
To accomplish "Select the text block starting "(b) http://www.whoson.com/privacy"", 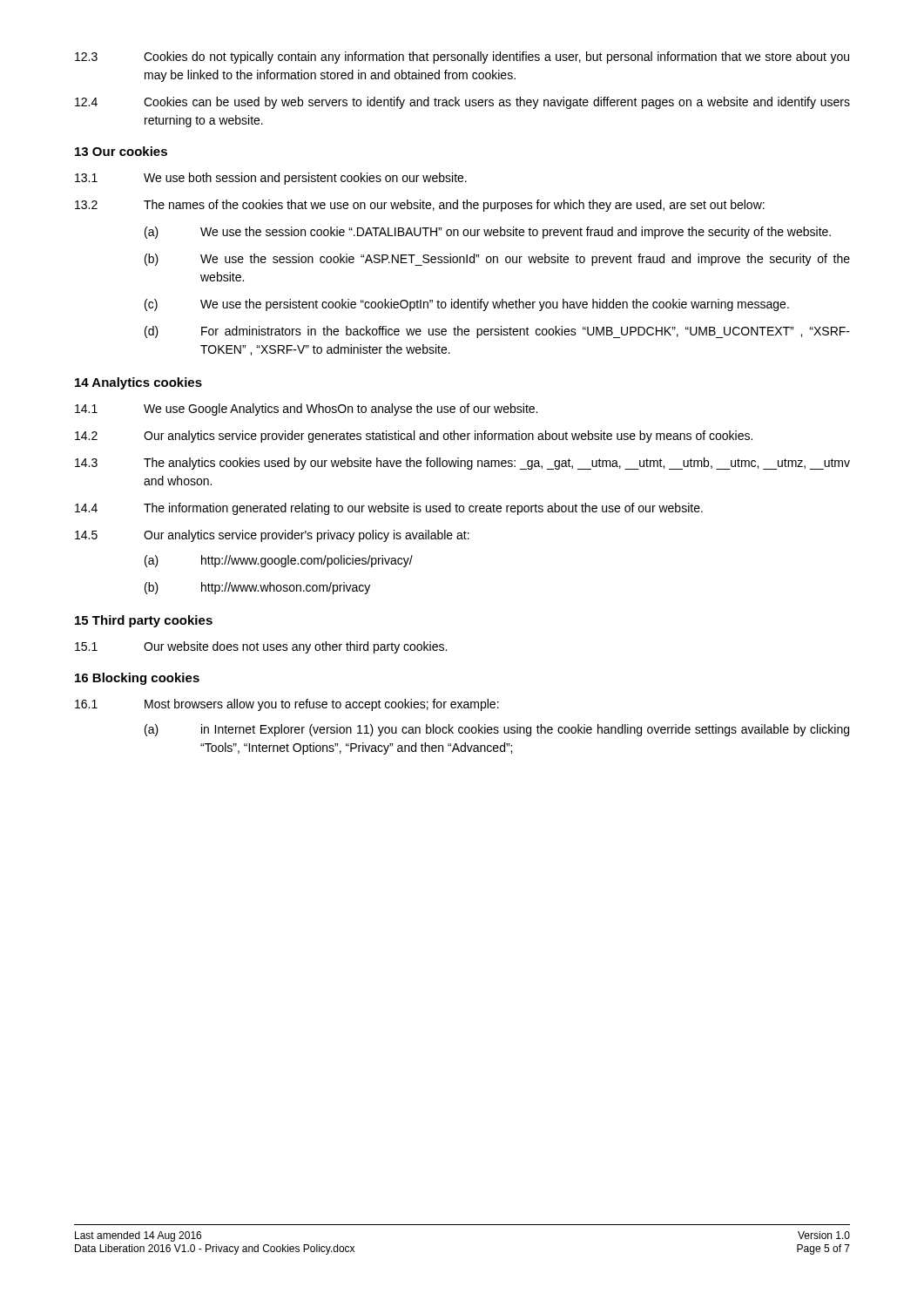I will (257, 588).
